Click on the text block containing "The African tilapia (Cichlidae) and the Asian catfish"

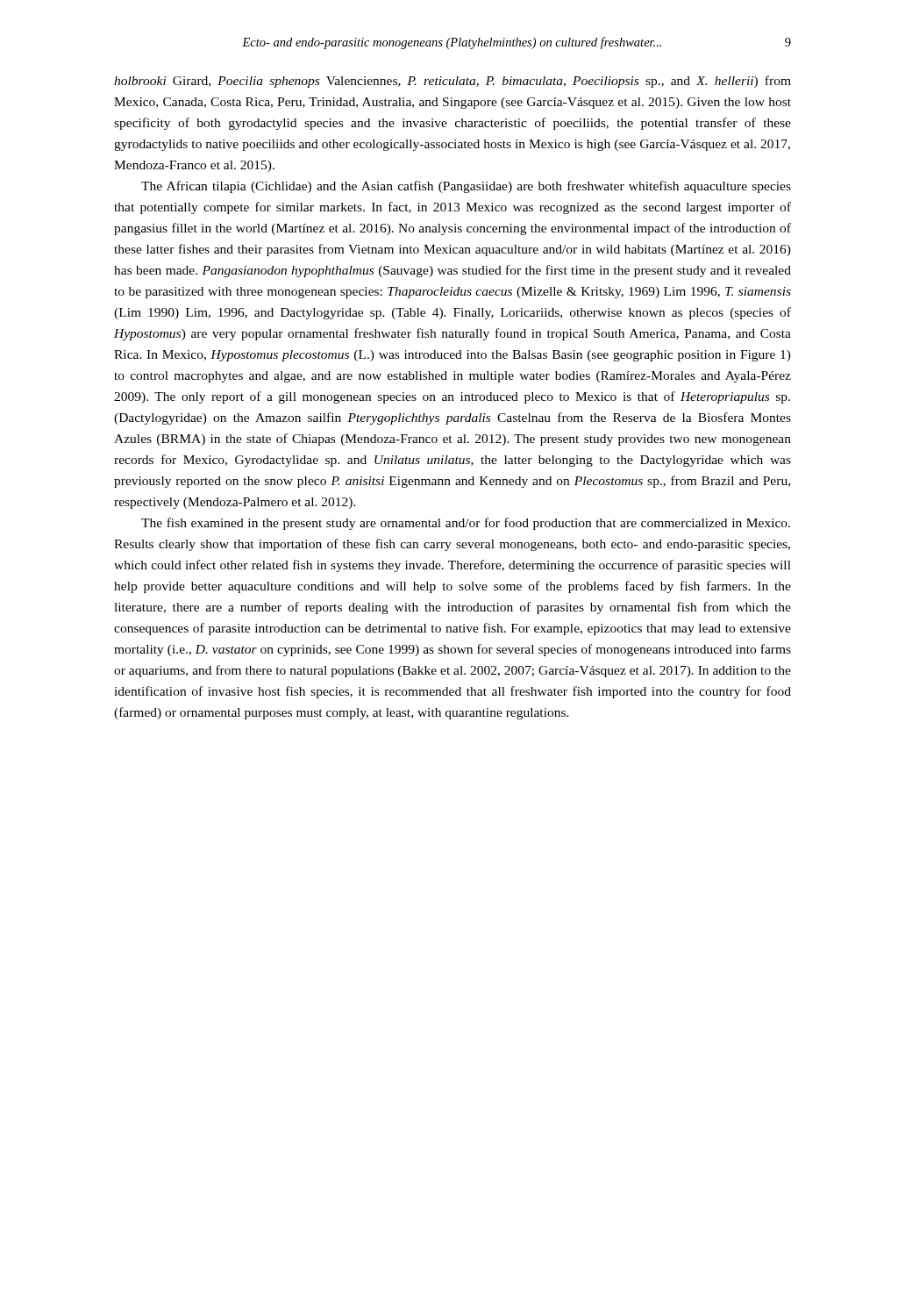tap(452, 344)
